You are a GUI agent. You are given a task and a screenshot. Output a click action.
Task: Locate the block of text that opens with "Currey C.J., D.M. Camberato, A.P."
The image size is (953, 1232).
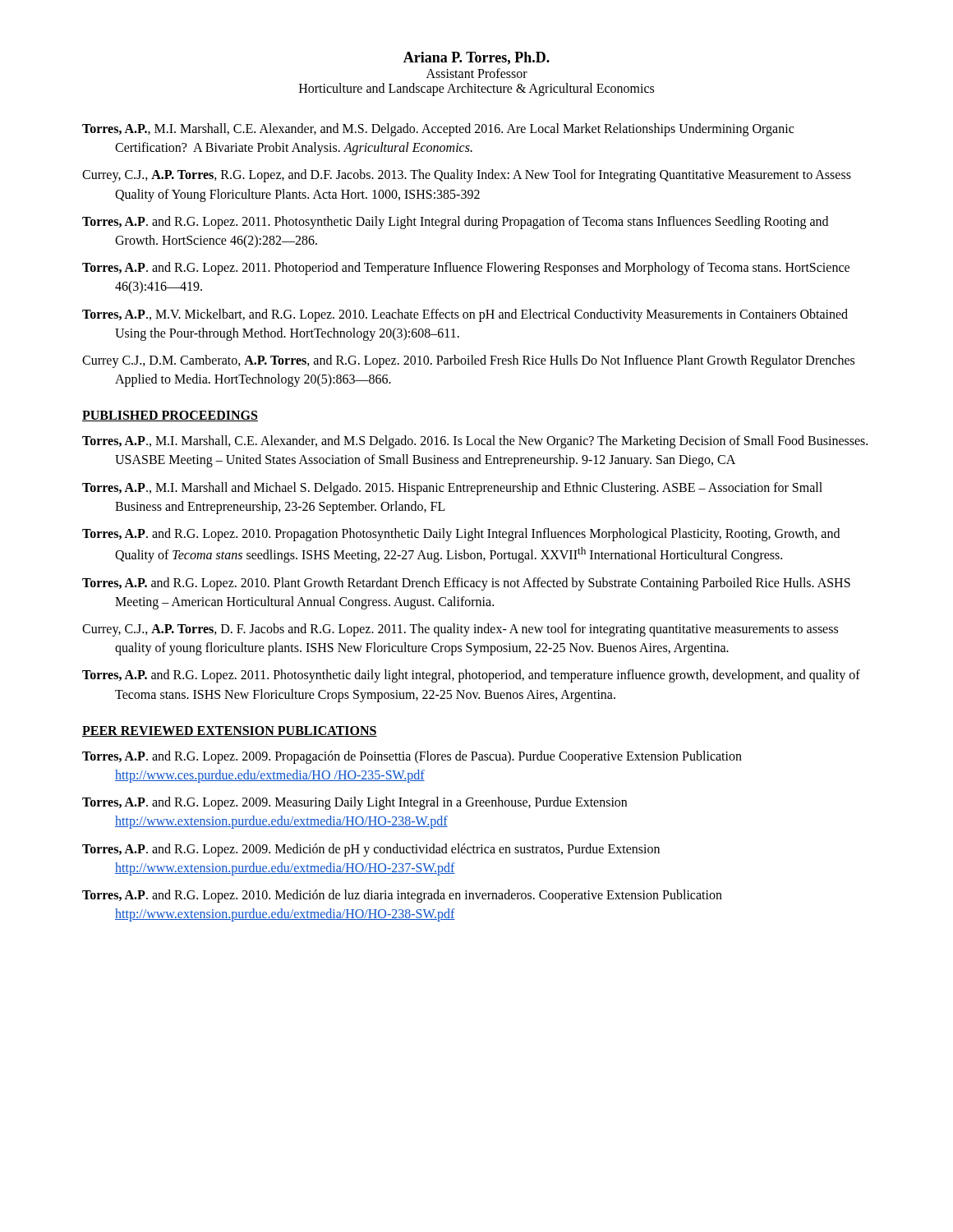(x=469, y=370)
